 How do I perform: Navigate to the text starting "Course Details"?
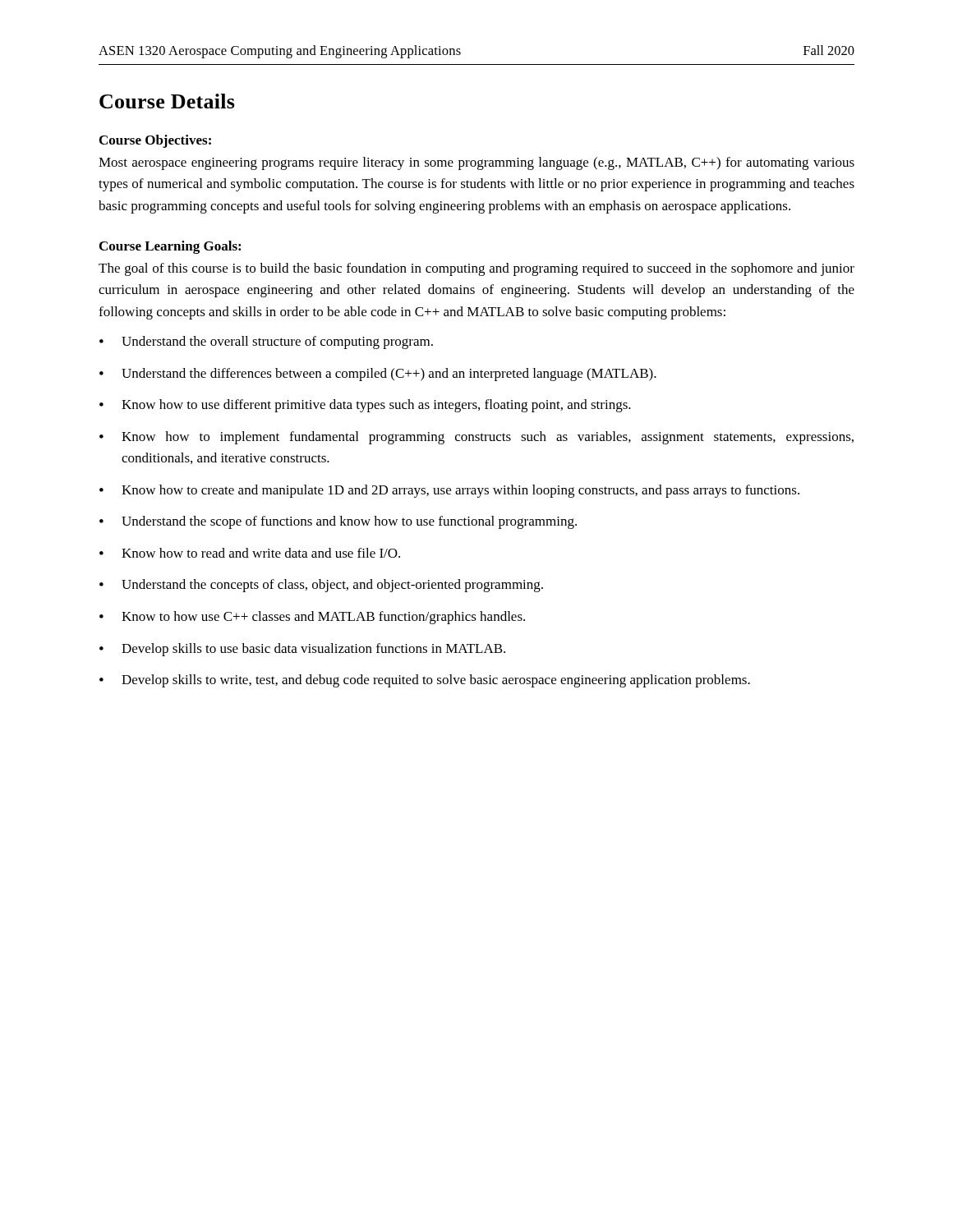pos(167,101)
